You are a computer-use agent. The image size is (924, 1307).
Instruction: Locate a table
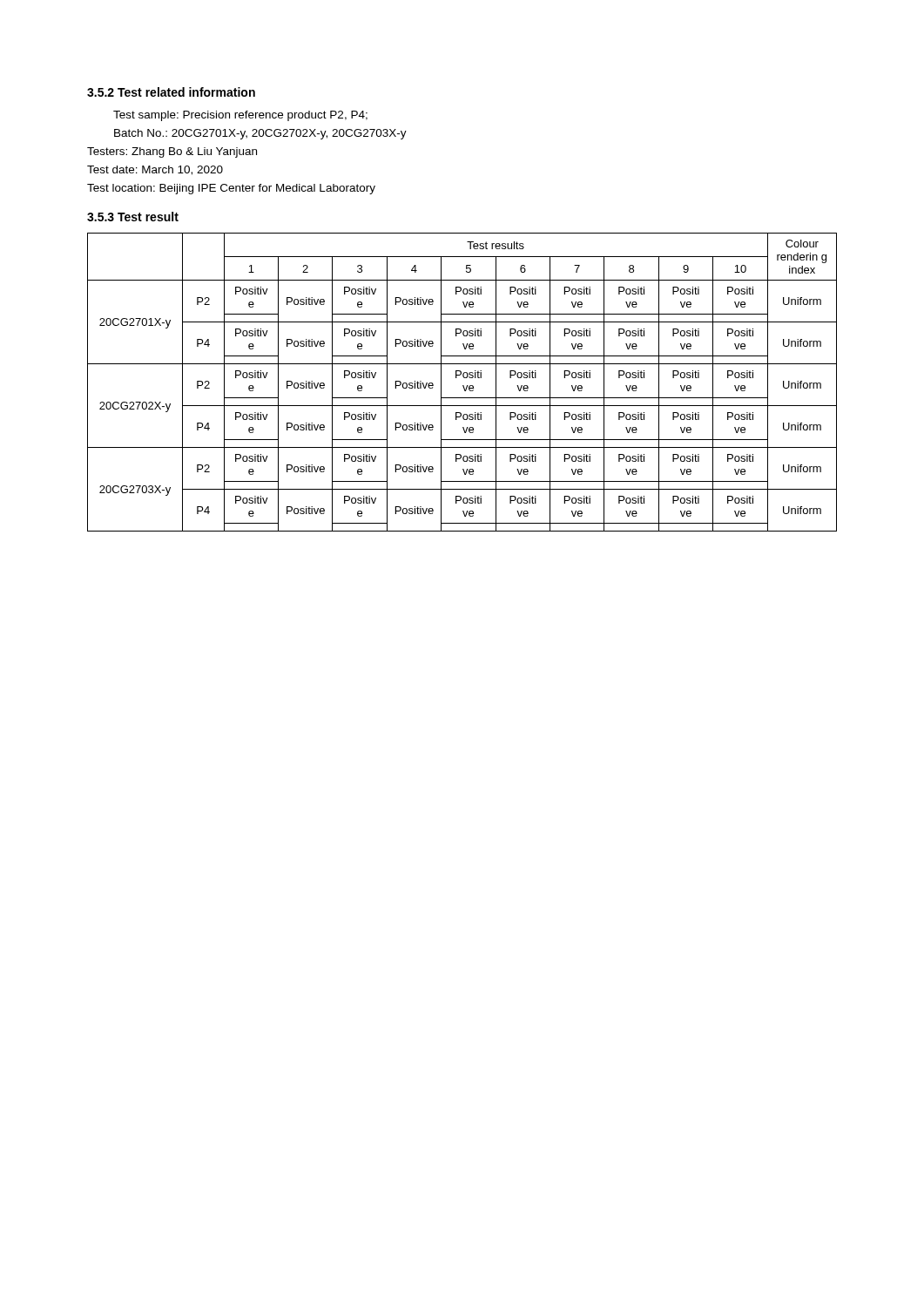click(x=462, y=382)
